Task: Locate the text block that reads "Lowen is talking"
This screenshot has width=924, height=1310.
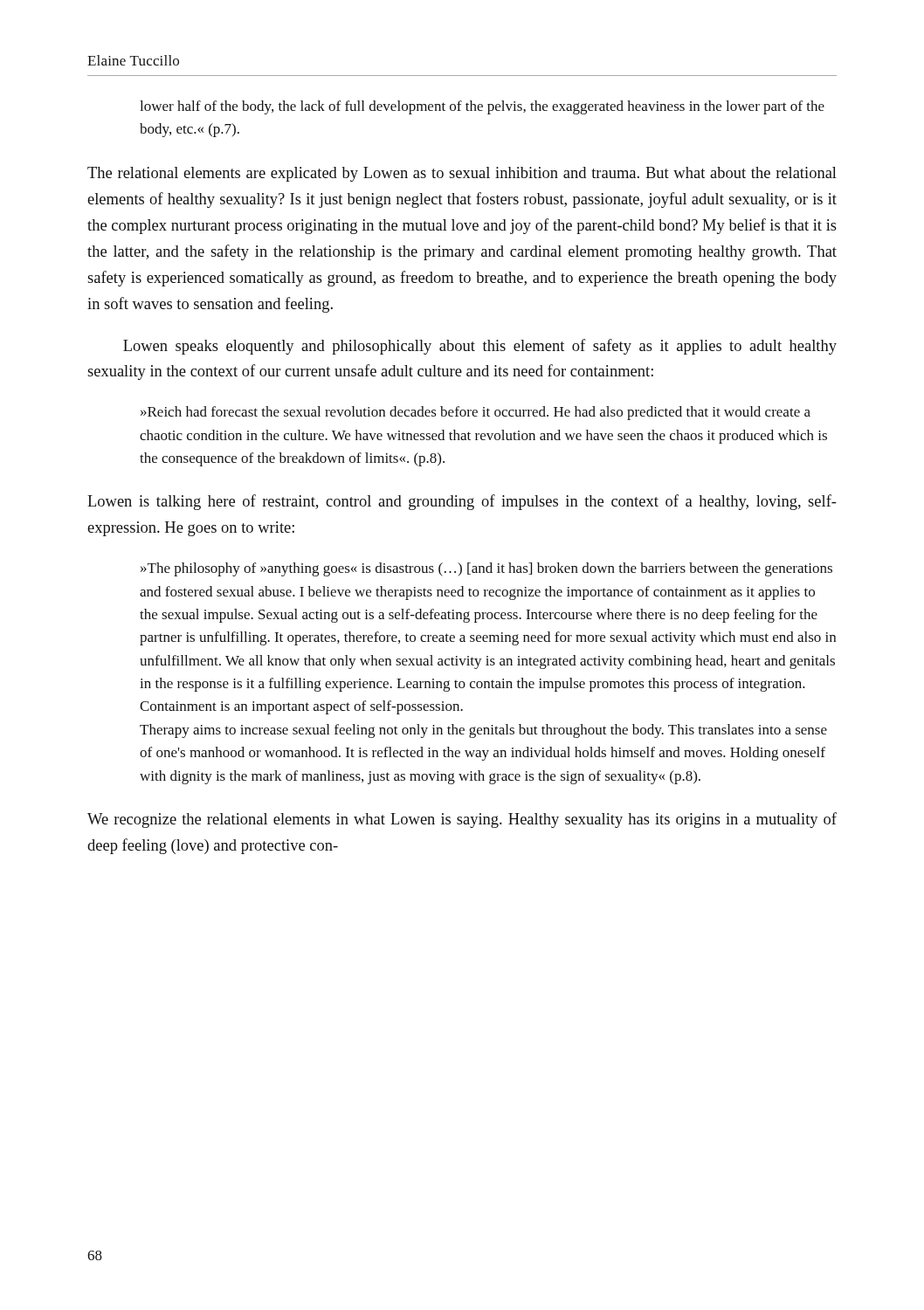Action: coord(462,515)
